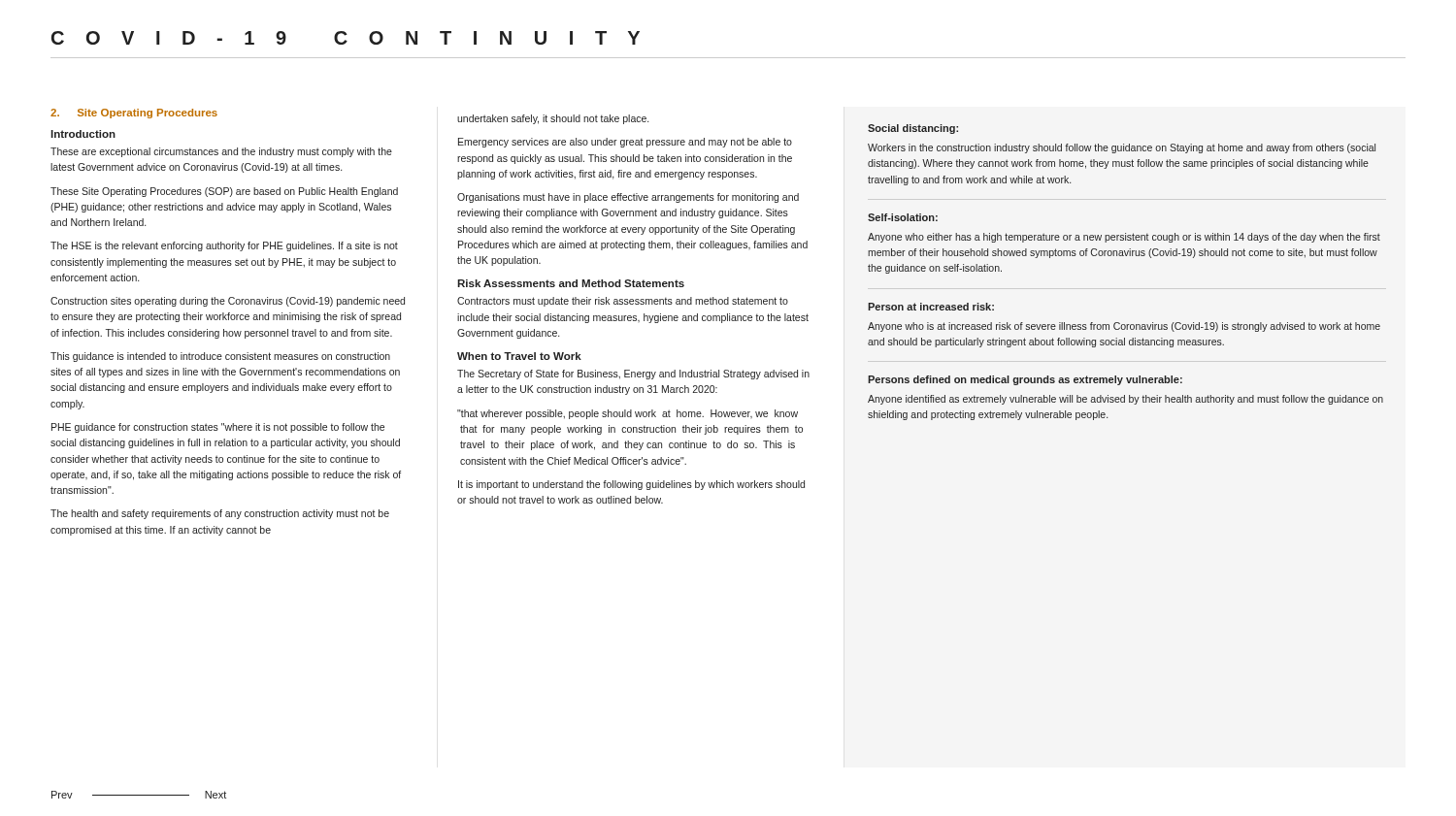
Task: Find the text block with the text "PHE guidance for construction states "where it is"
Action: coord(226,458)
